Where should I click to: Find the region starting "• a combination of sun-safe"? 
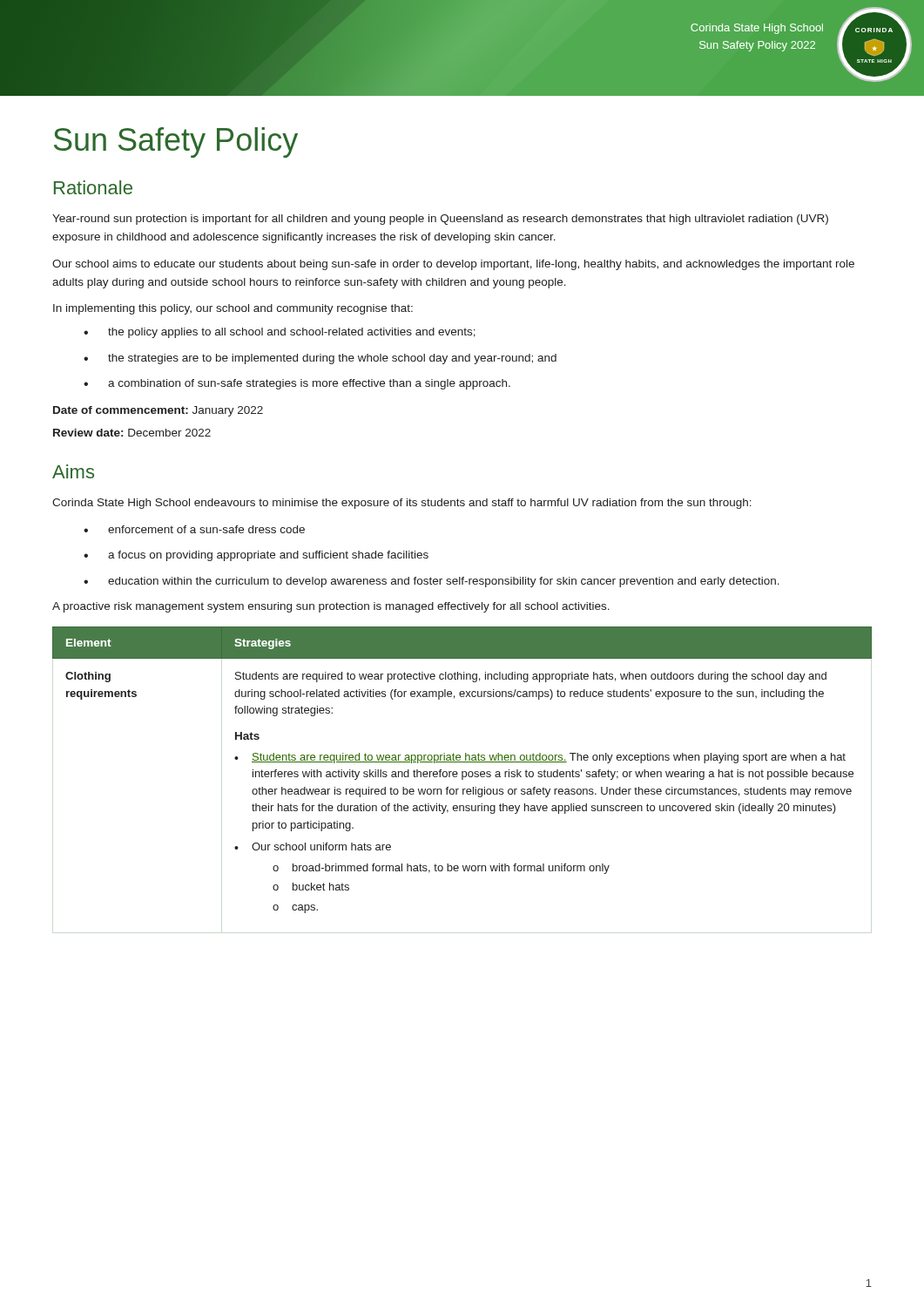pos(478,385)
